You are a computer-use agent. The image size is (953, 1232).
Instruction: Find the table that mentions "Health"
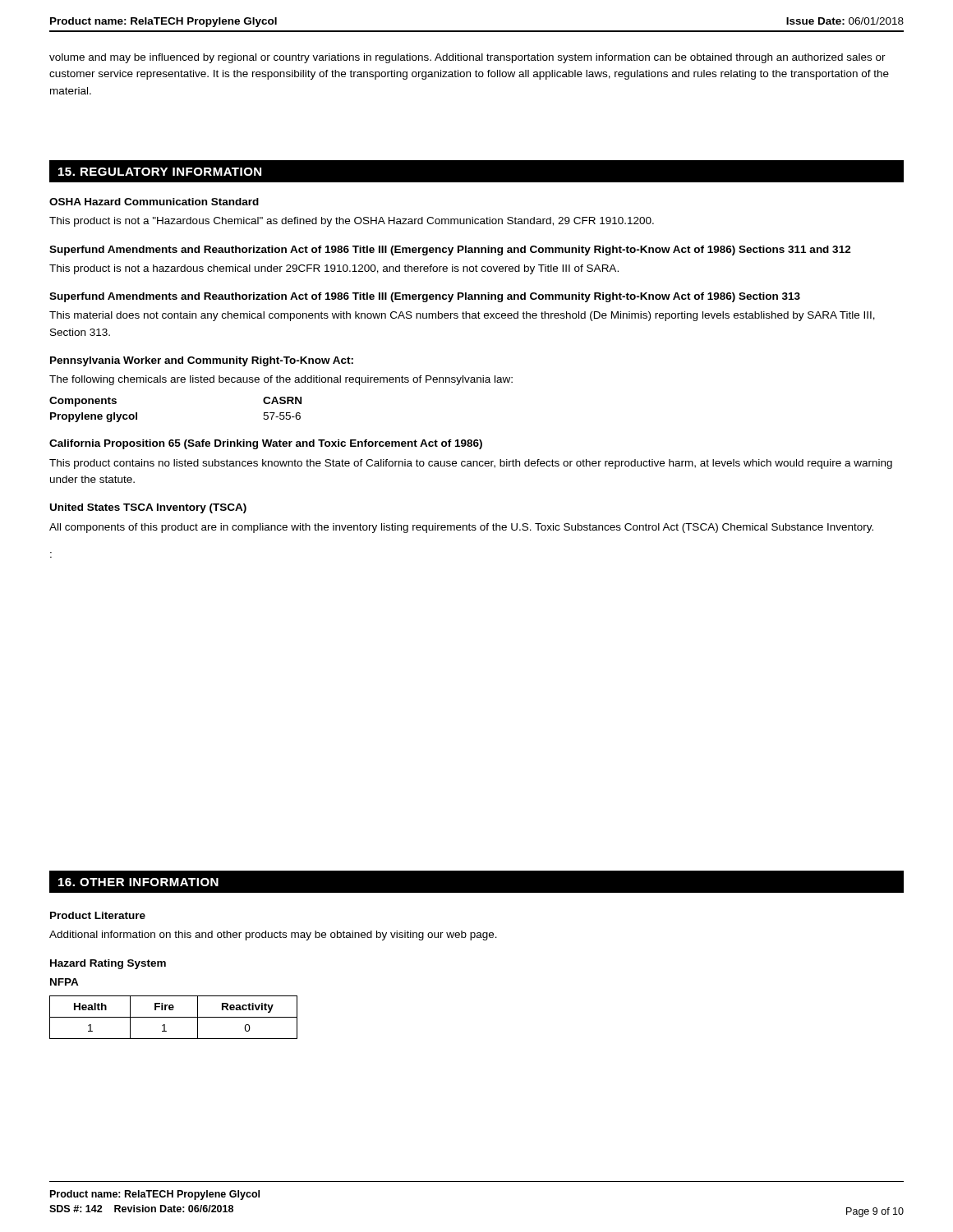[476, 1017]
